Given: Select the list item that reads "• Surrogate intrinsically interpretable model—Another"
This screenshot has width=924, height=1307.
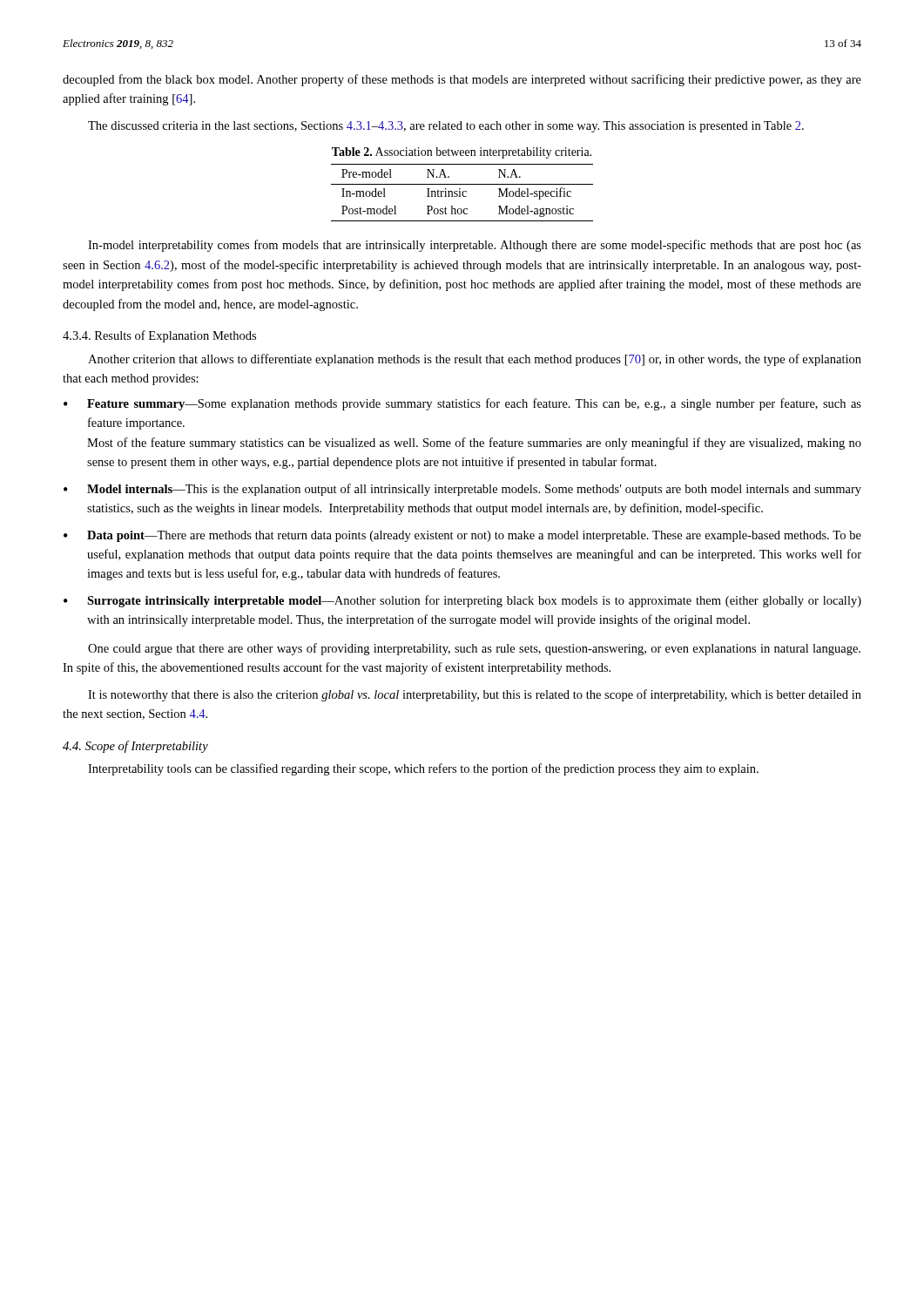Looking at the screenshot, I should click(462, 610).
